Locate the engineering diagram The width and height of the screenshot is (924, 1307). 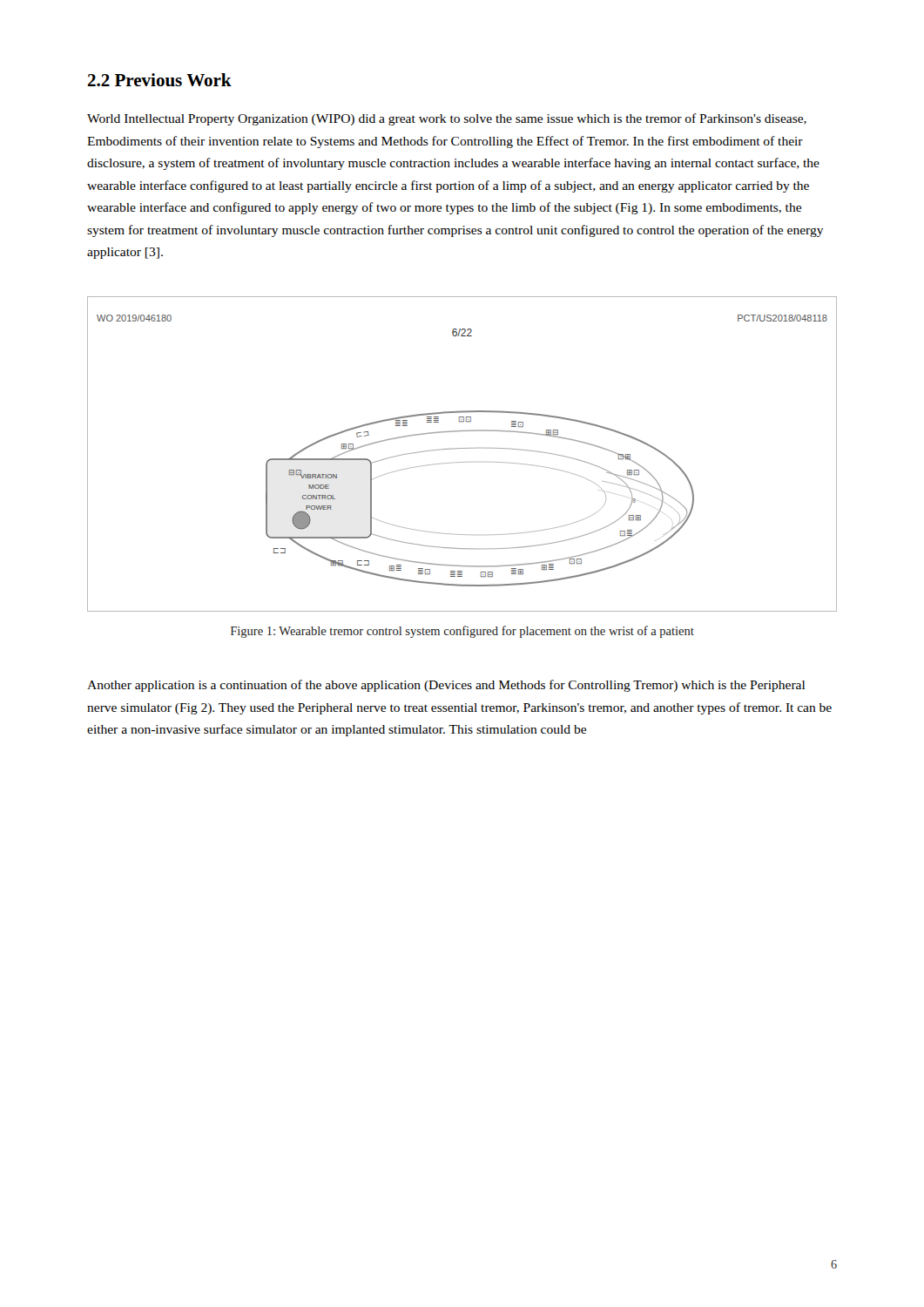click(462, 454)
